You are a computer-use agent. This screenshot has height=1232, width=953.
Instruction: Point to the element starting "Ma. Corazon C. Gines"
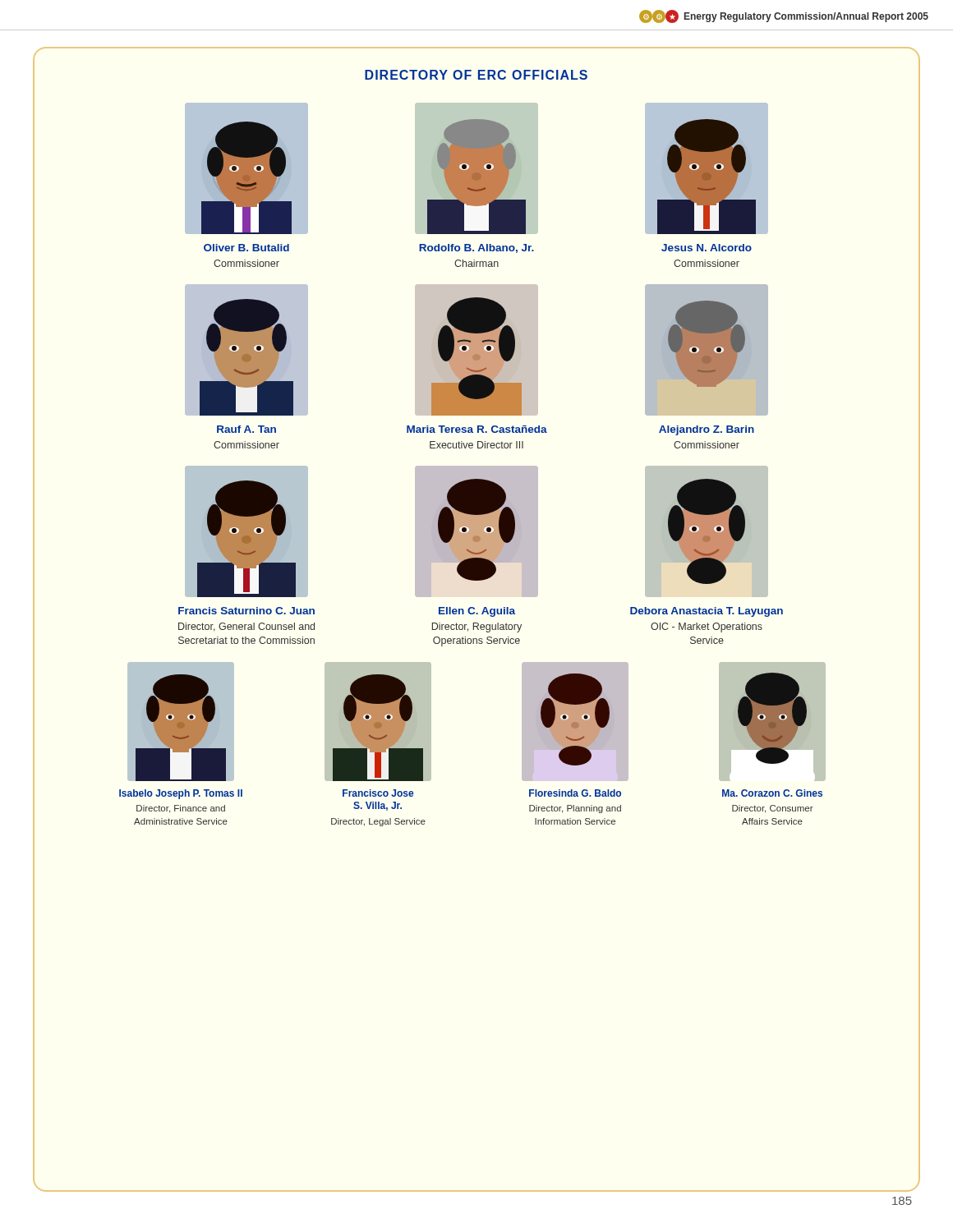[772, 808]
